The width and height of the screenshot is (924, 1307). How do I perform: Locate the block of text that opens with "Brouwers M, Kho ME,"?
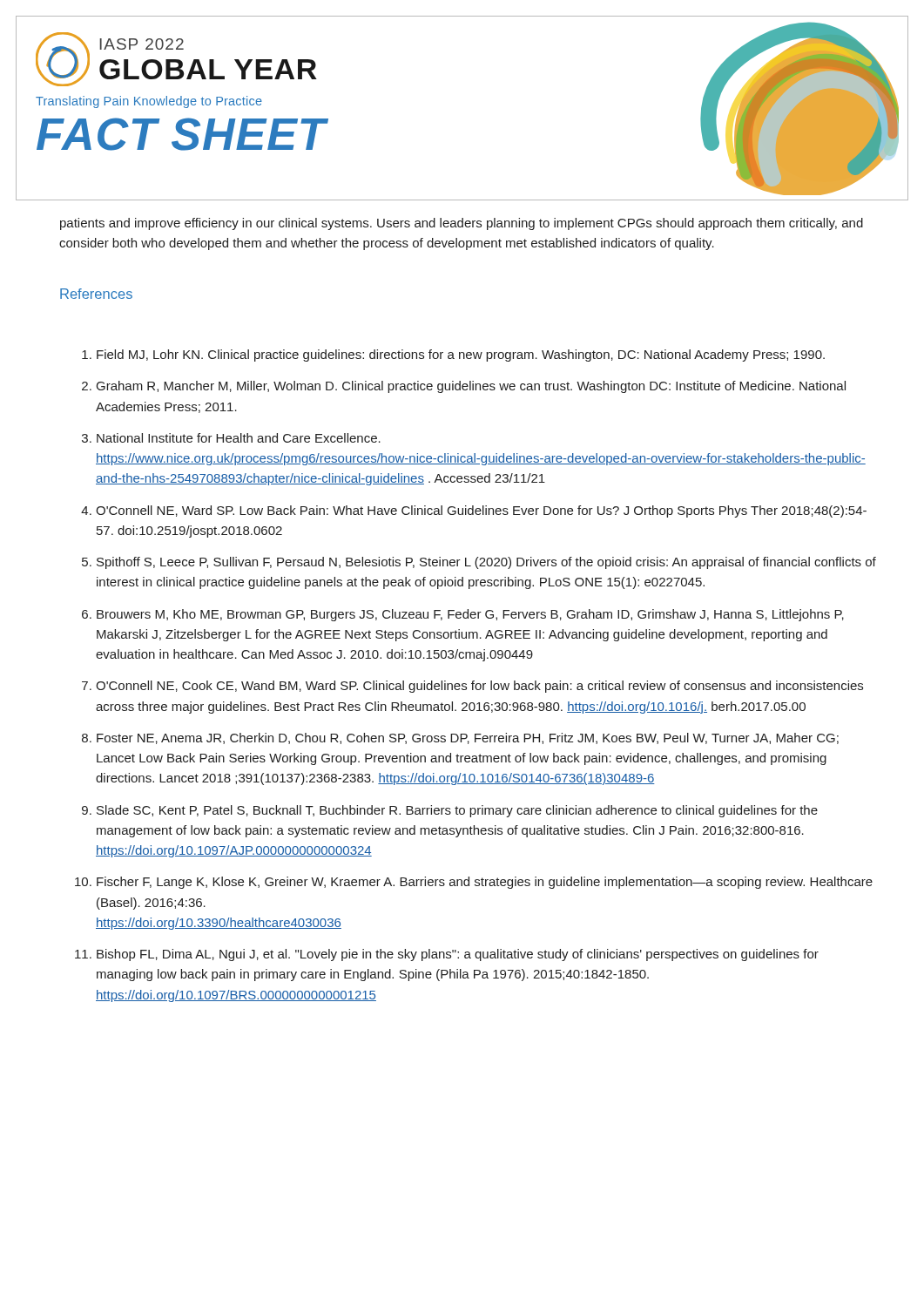470,634
